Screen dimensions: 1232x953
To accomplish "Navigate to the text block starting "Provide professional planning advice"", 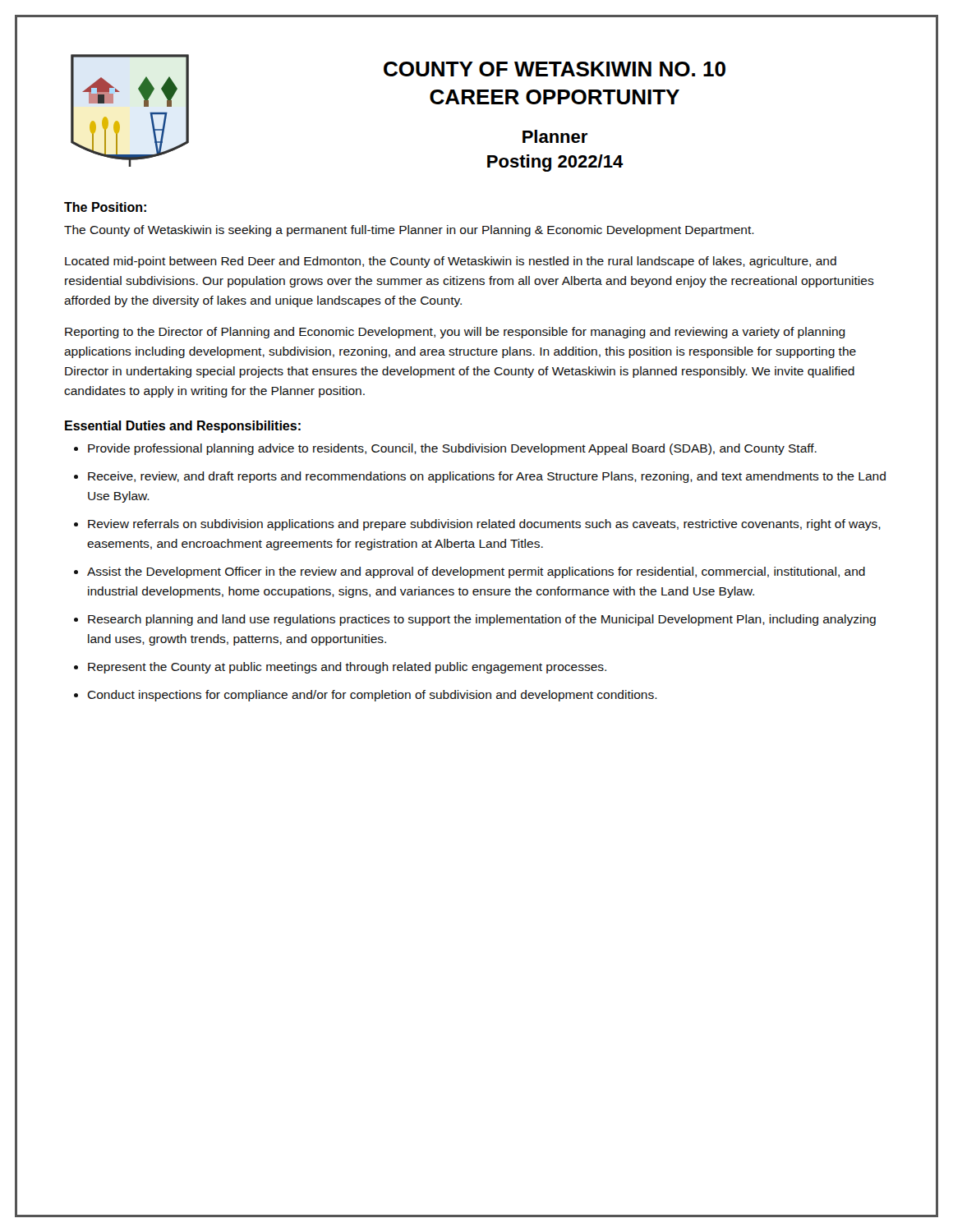I will coord(452,448).
